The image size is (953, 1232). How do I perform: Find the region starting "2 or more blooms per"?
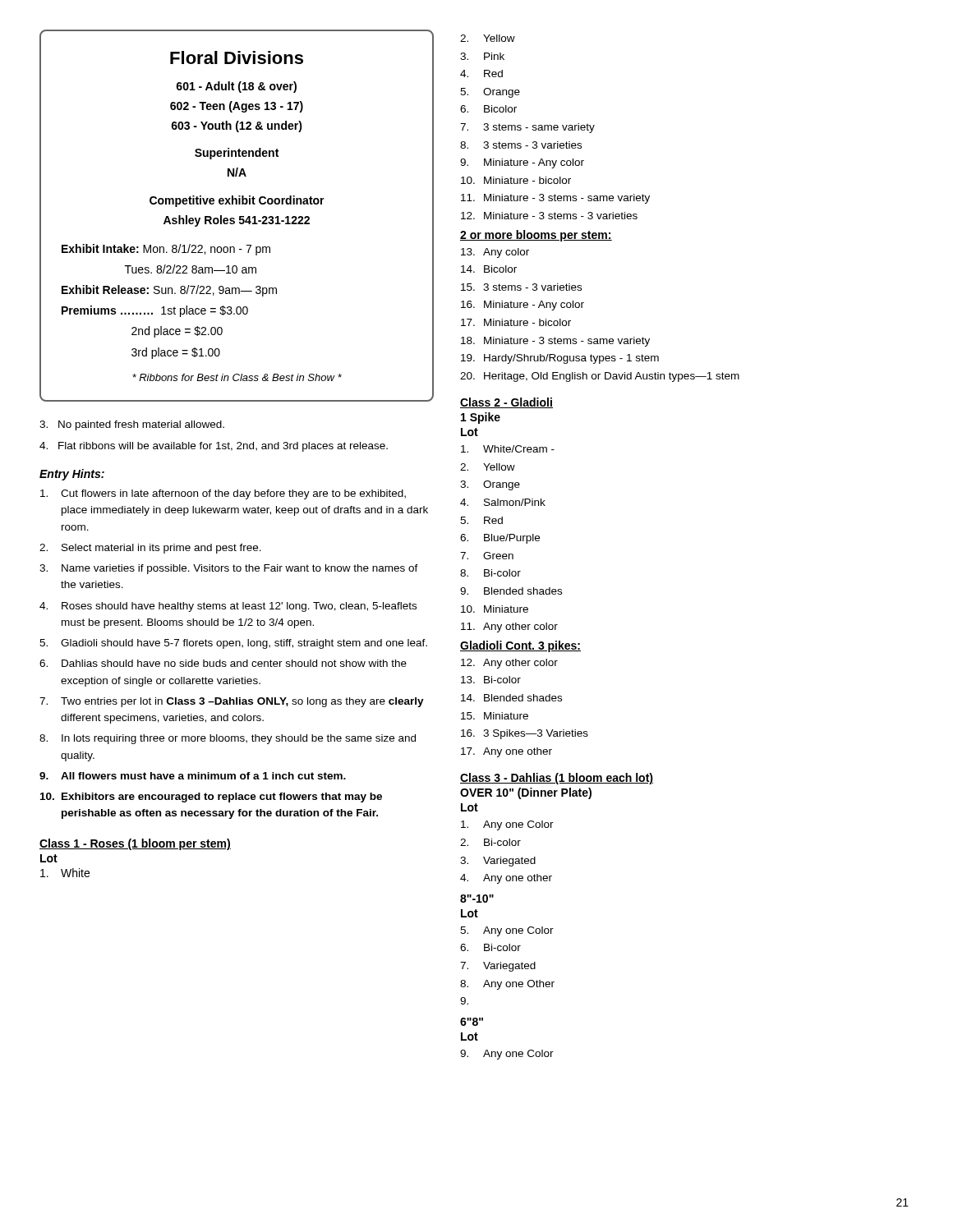pyautogui.click(x=536, y=235)
